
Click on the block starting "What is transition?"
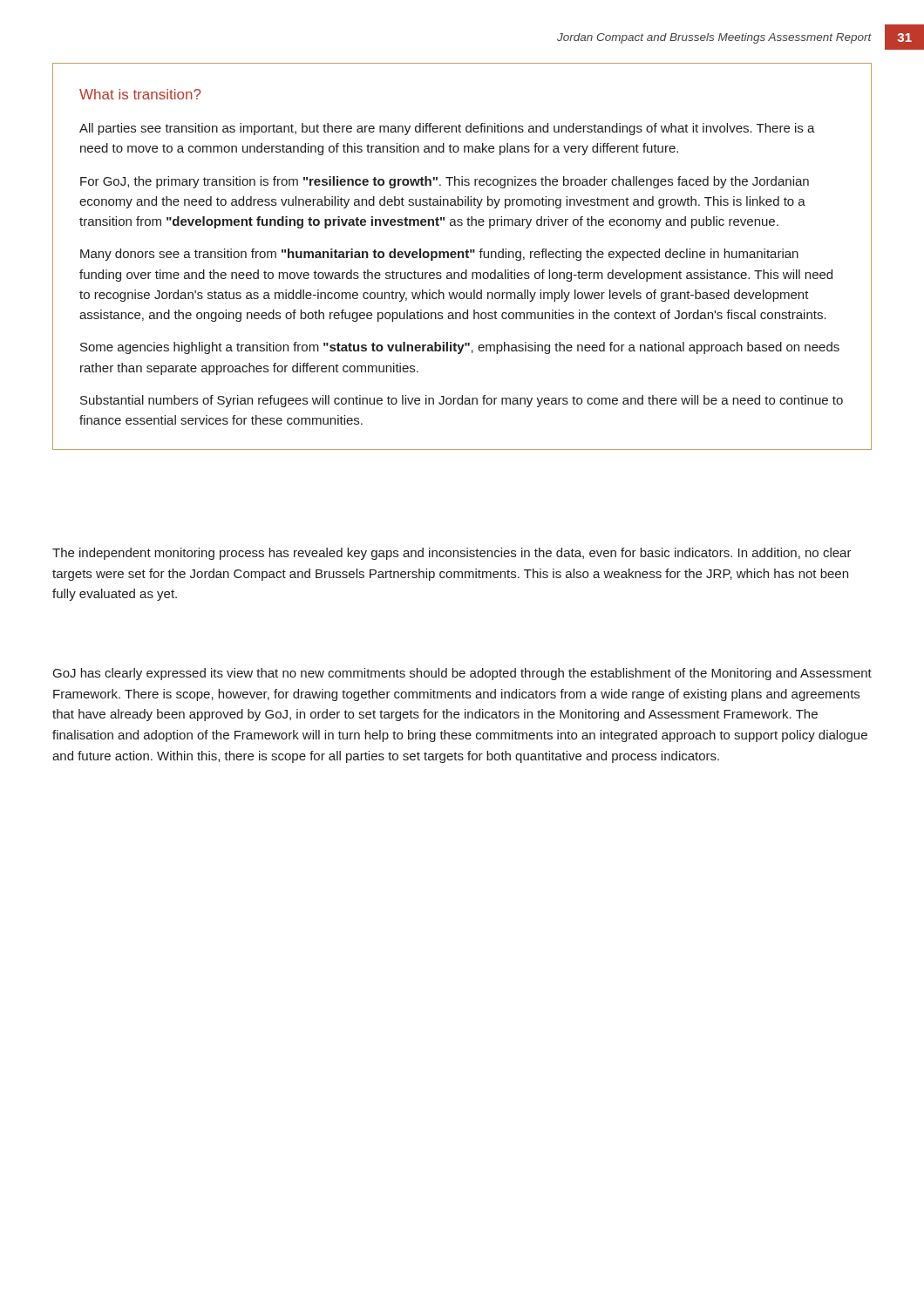(x=140, y=95)
